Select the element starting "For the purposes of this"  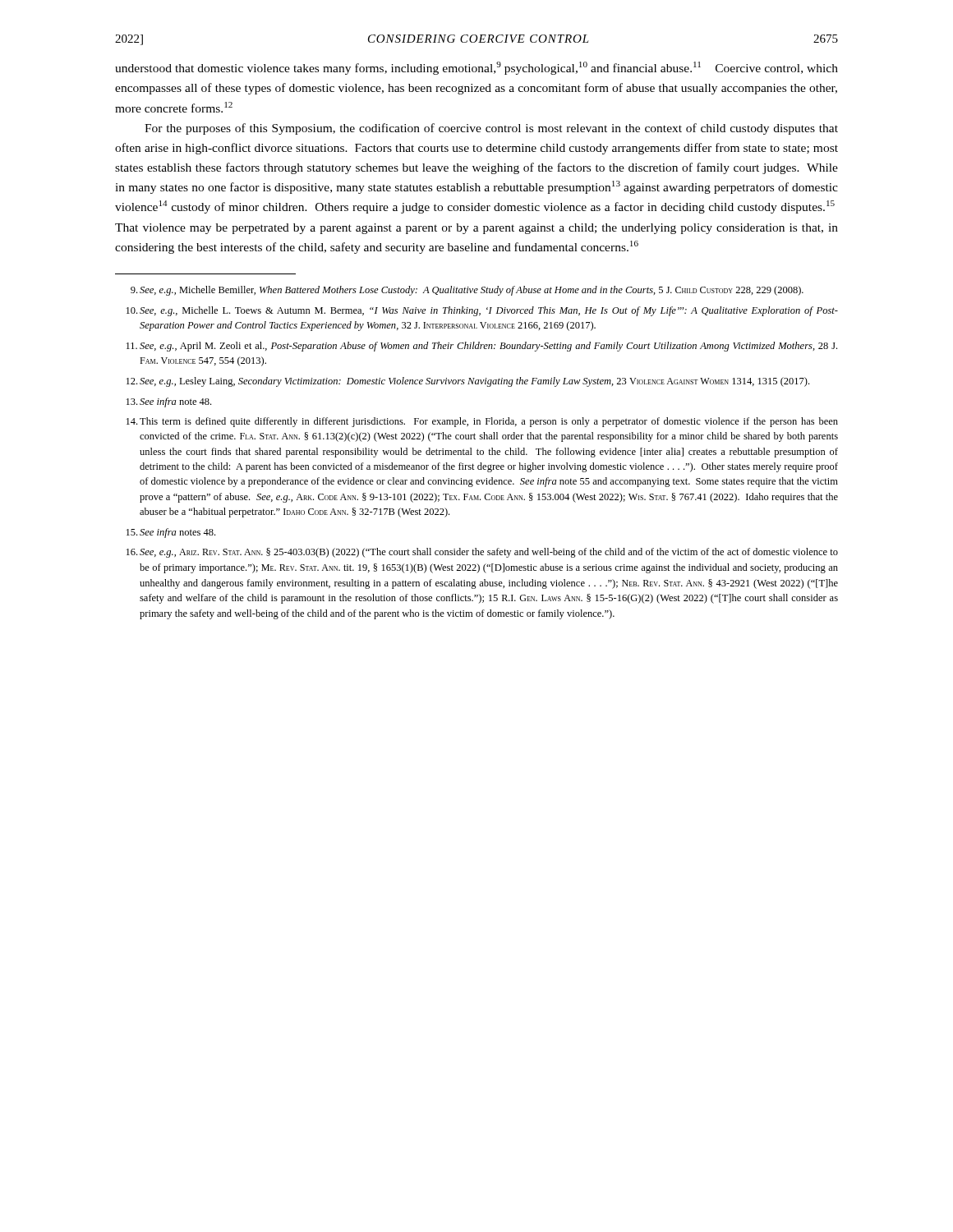coord(476,187)
